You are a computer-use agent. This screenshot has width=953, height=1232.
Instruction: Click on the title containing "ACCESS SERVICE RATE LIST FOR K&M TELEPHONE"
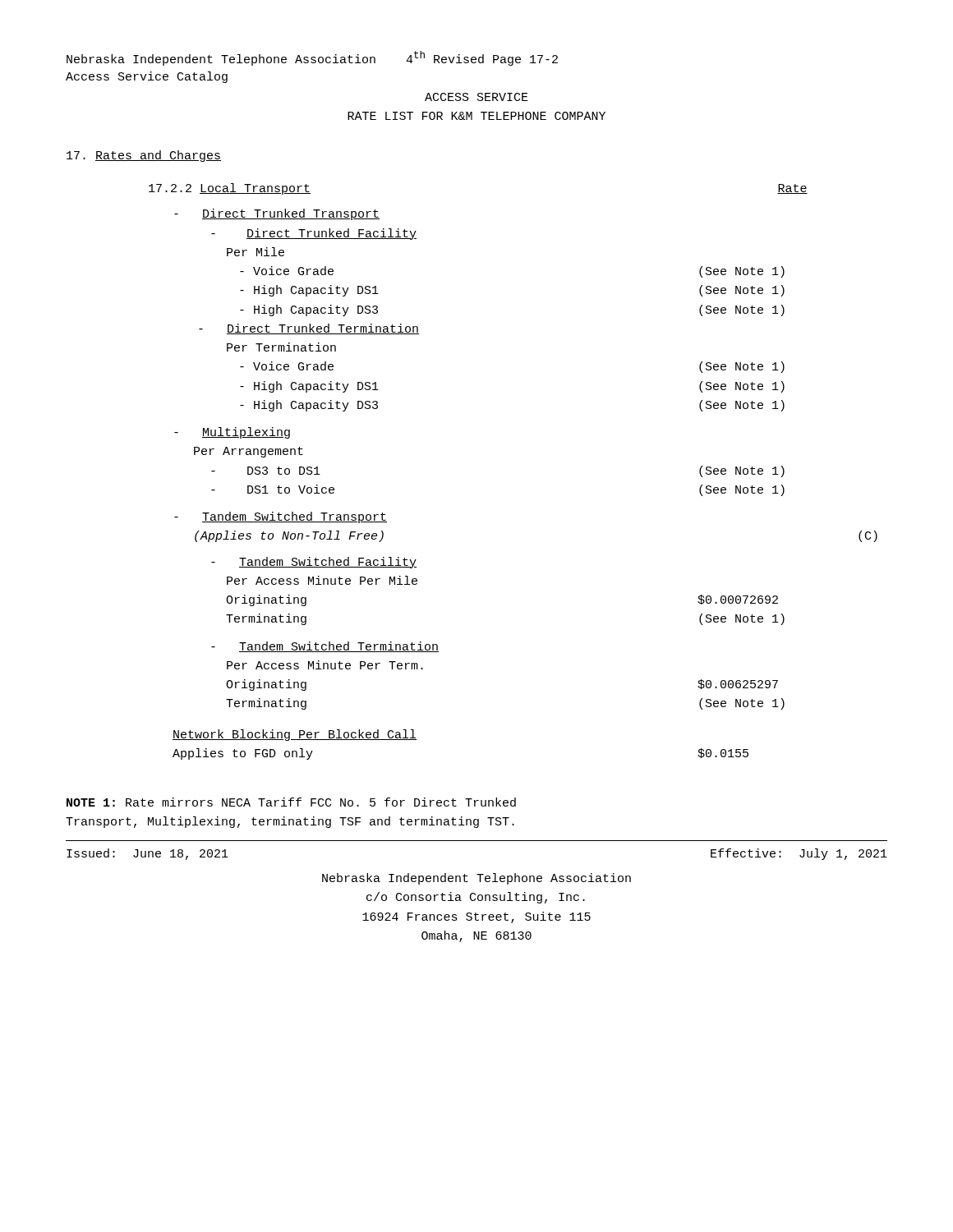(476, 107)
